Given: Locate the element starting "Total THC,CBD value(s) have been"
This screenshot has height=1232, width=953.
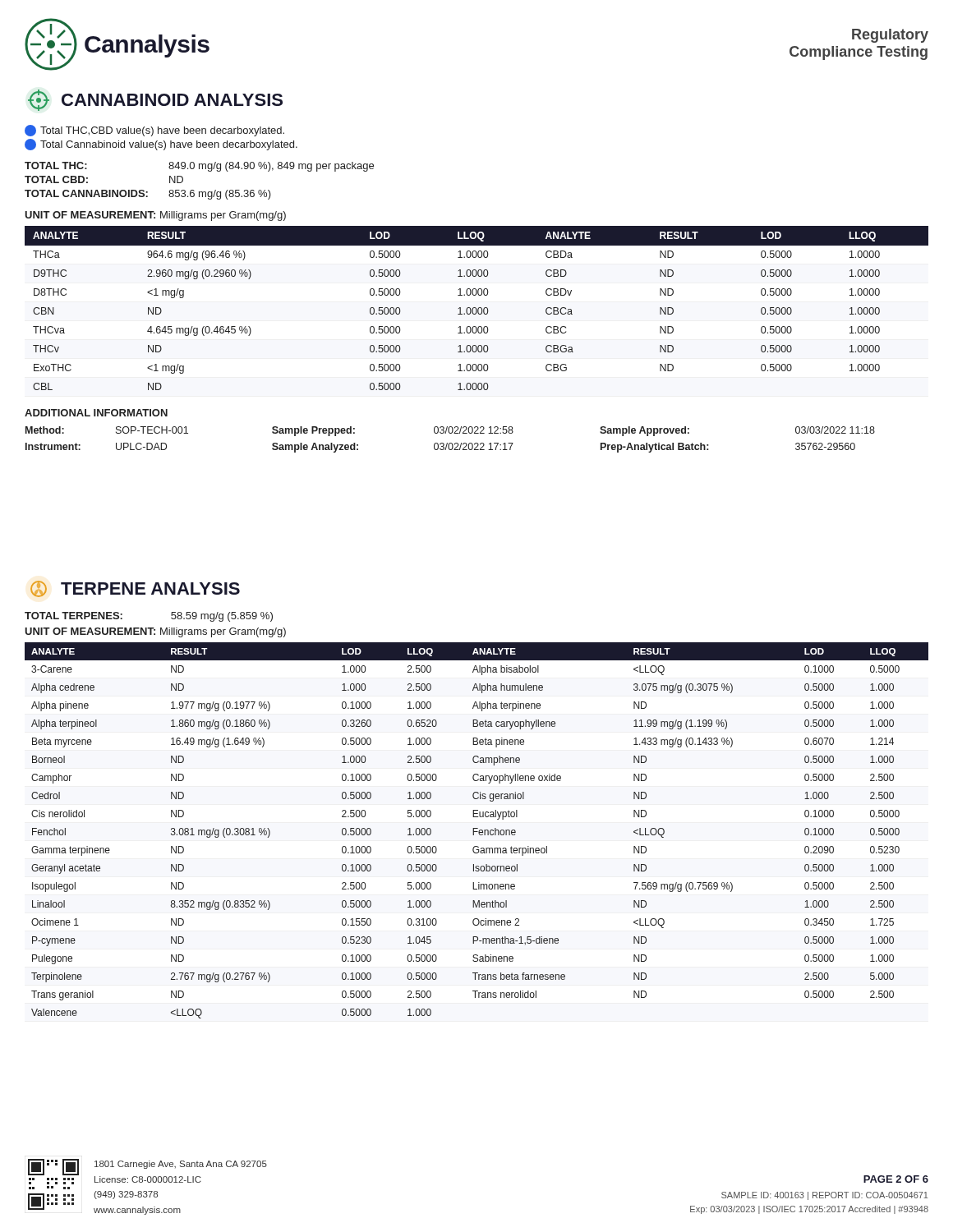Looking at the screenshot, I should point(155,130).
